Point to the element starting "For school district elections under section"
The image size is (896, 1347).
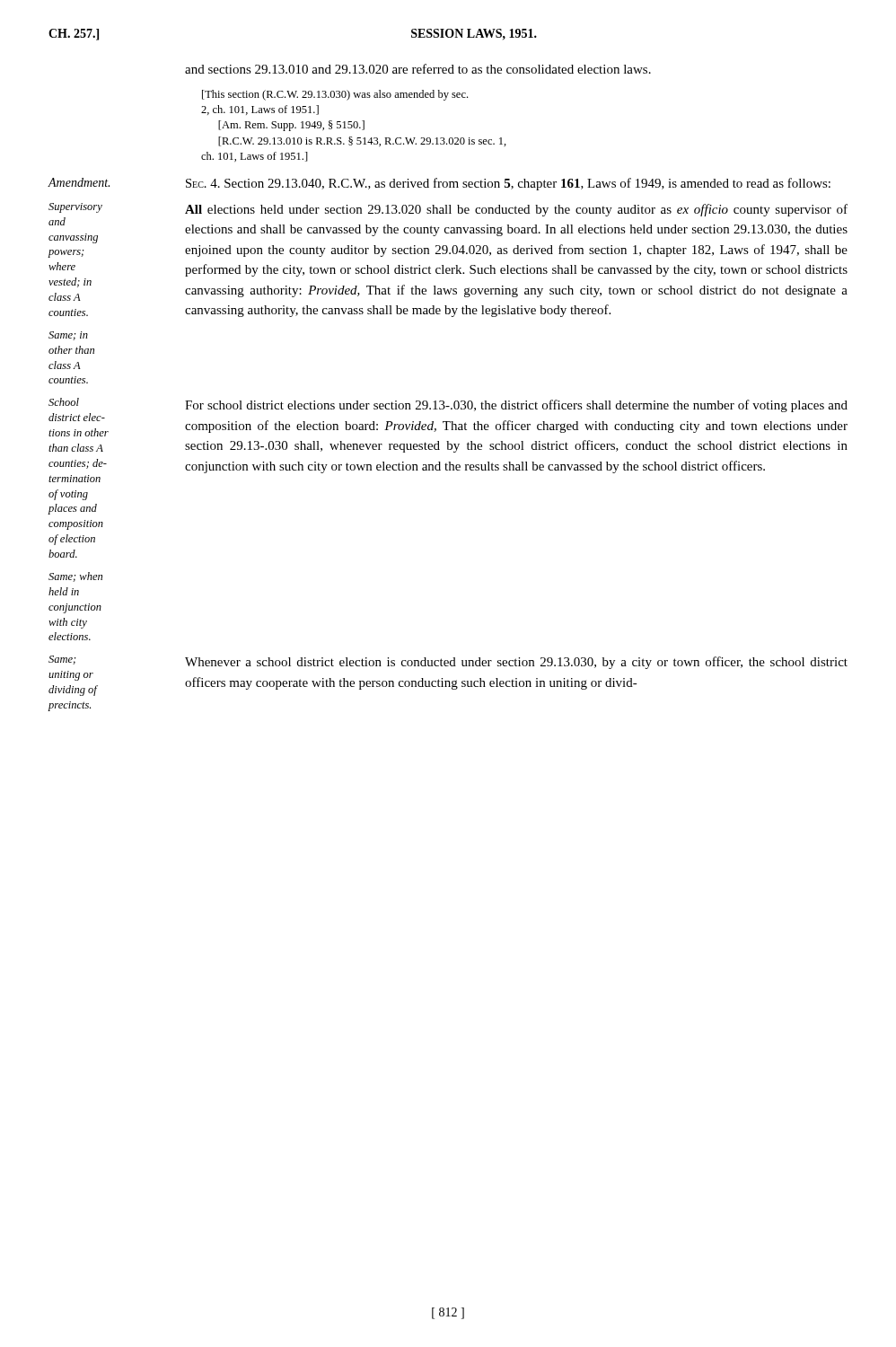(x=516, y=436)
